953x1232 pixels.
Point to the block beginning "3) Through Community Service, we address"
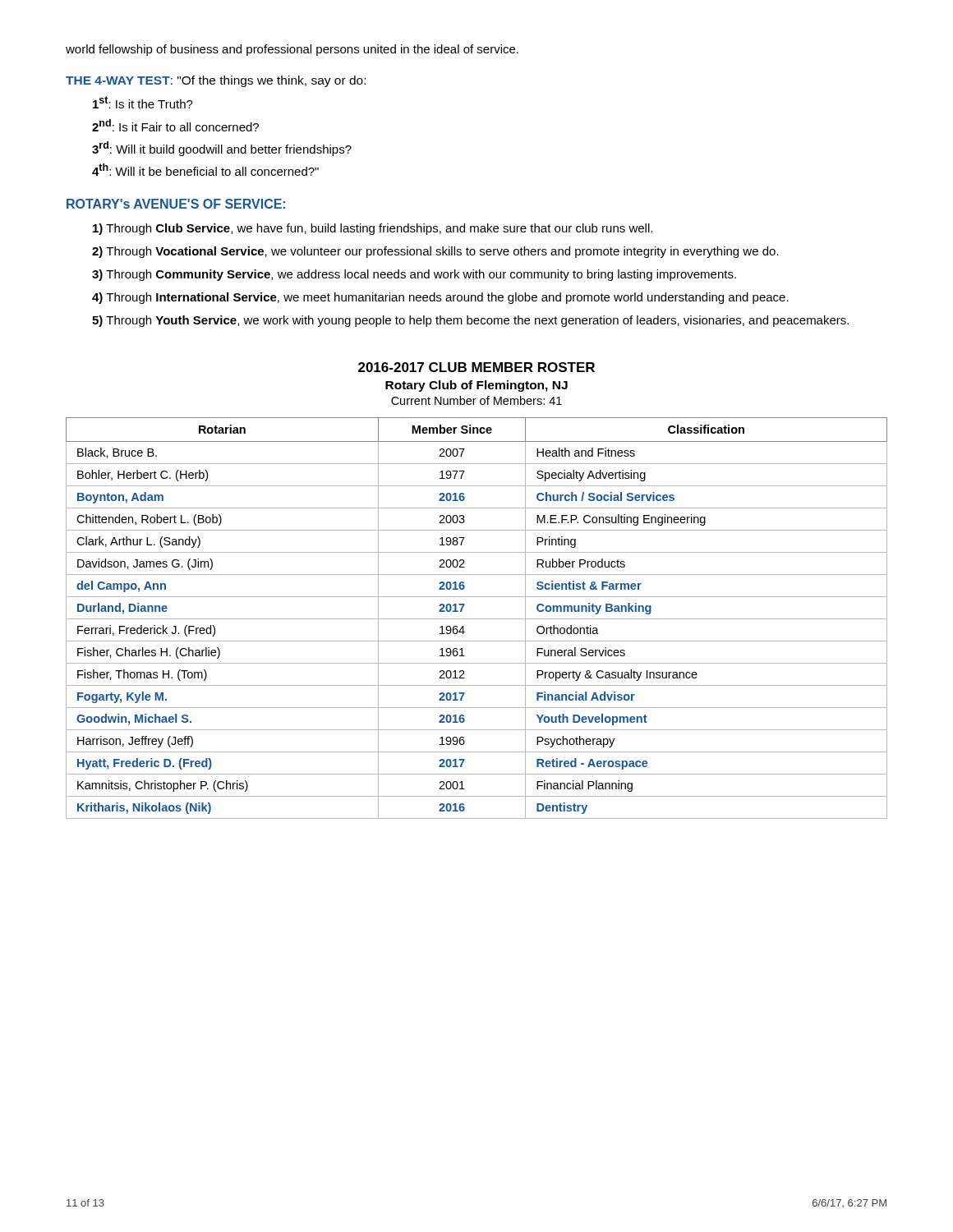[x=415, y=274]
